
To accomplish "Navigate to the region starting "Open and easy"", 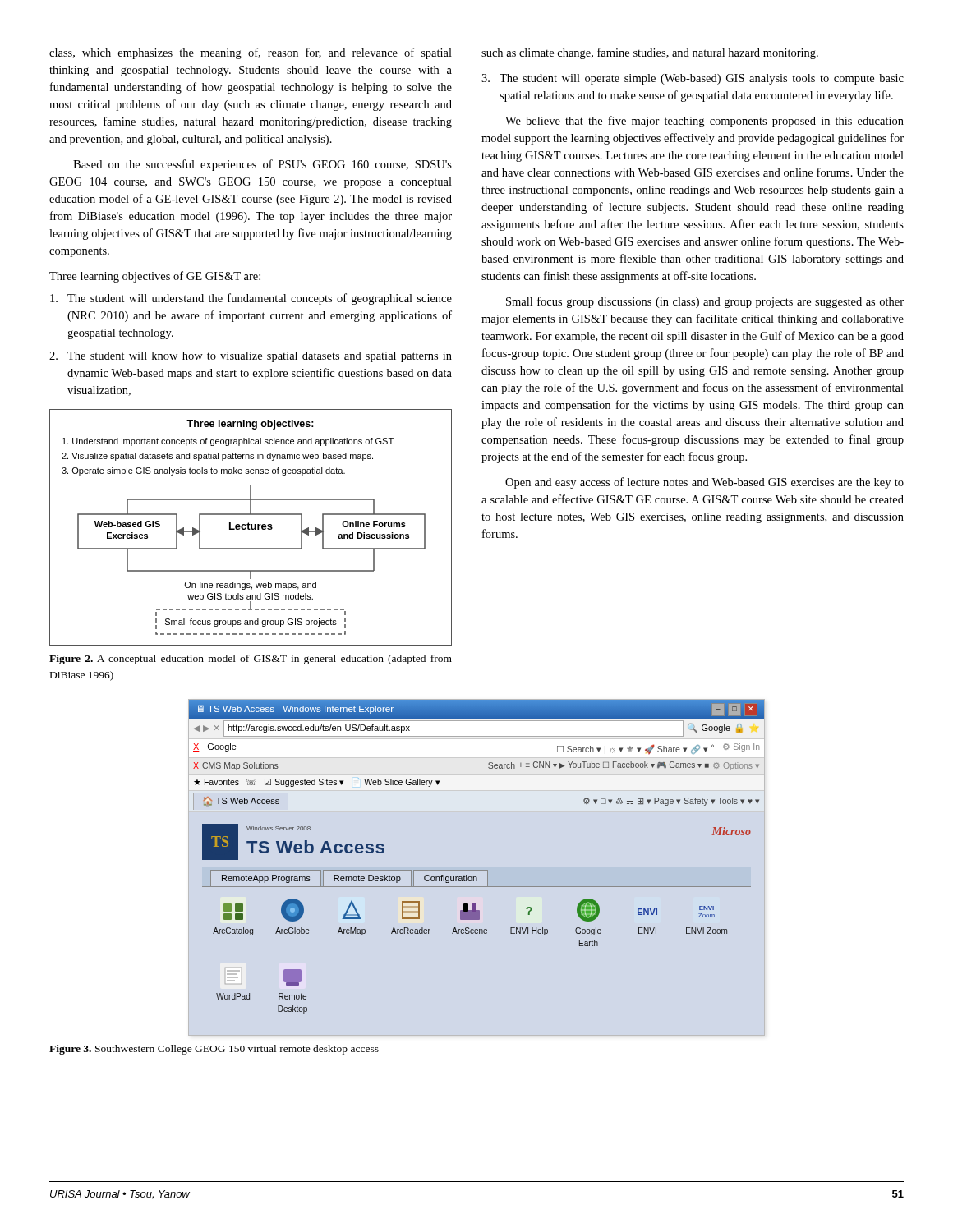I will pos(693,509).
